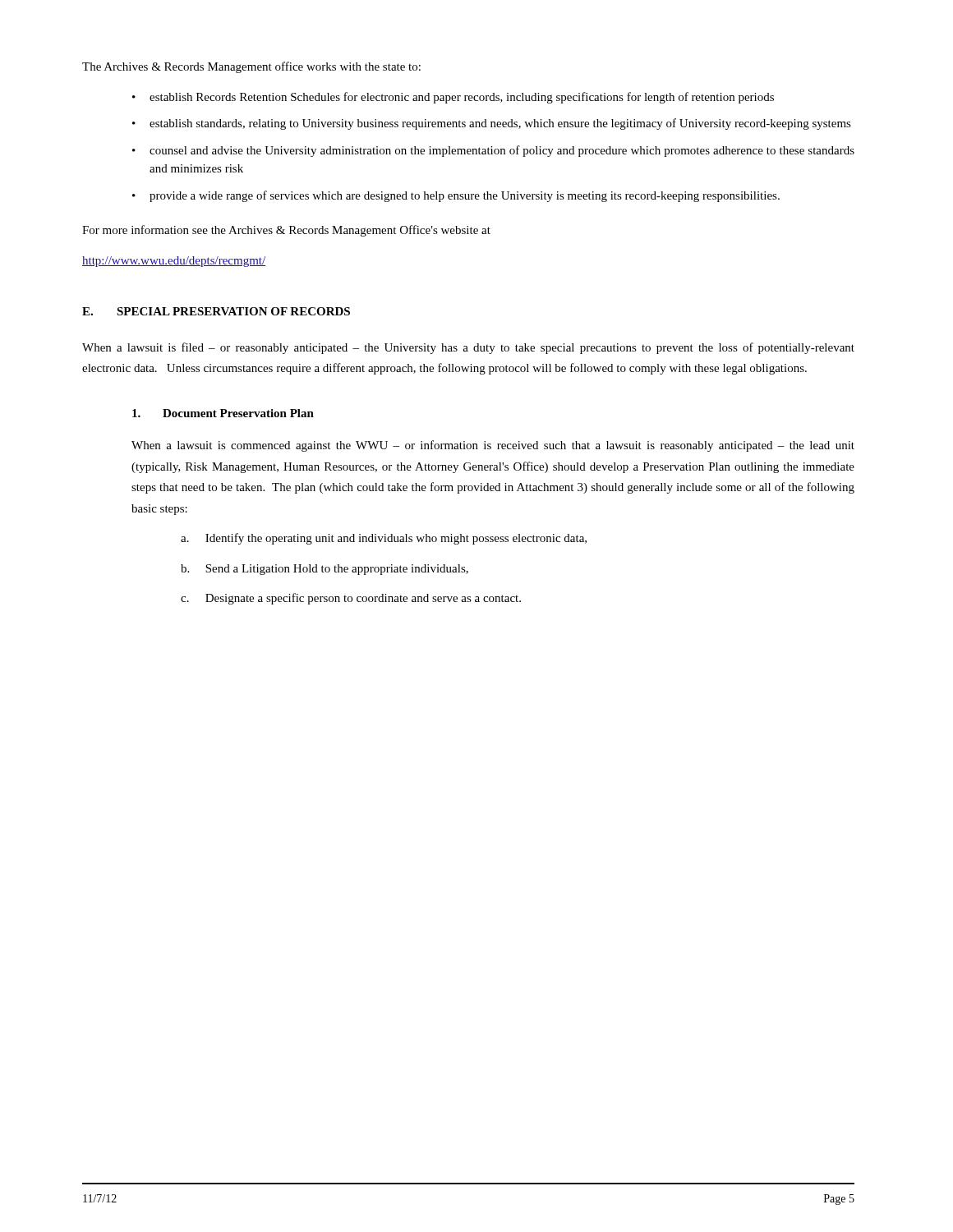The width and height of the screenshot is (953, 1232).
Task: Find the block on this page that starts "provide a wide range of services which"
Action: (x=465, y=195)
